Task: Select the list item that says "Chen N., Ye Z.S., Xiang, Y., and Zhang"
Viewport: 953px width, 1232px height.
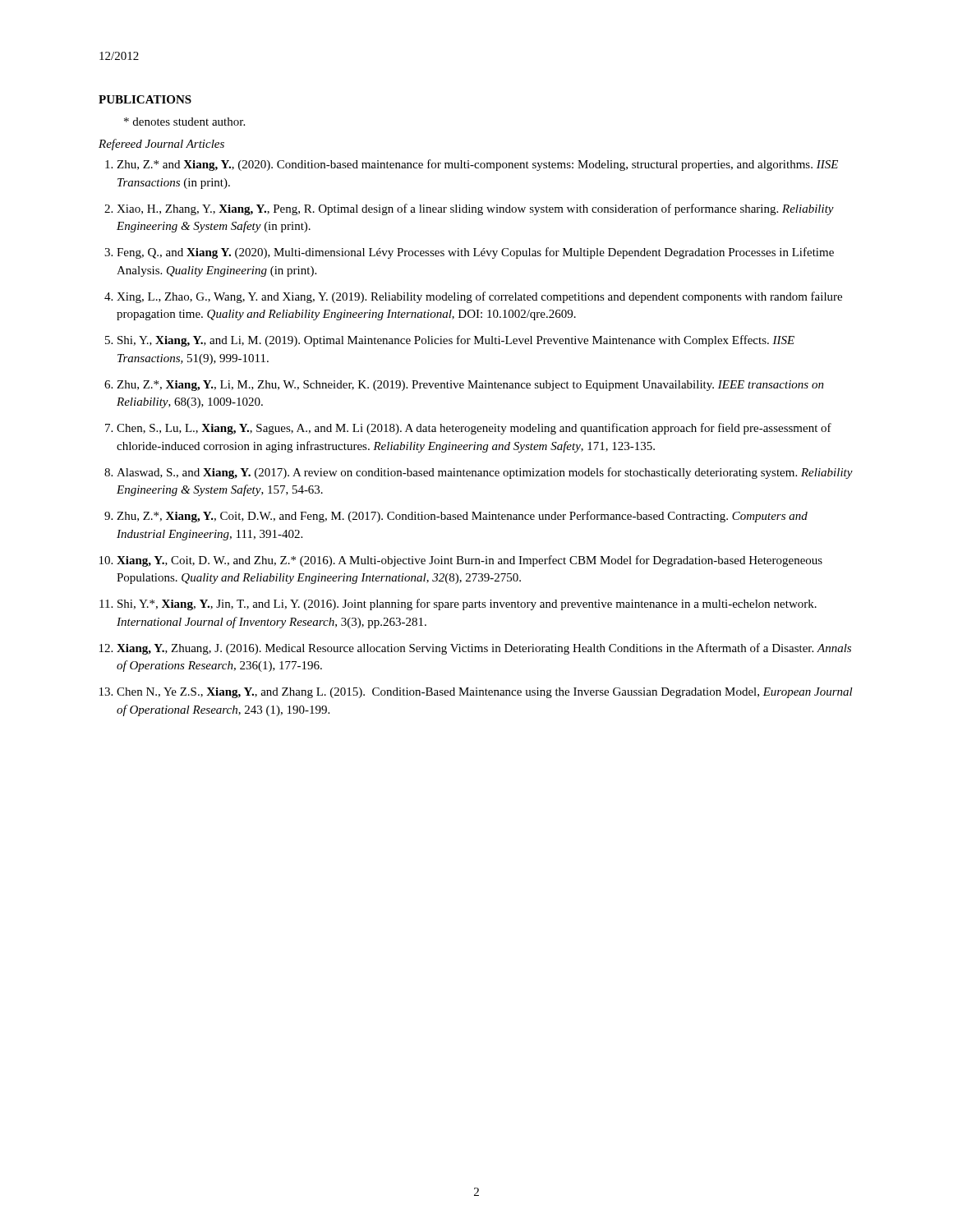Action: [x=485, y=701]
